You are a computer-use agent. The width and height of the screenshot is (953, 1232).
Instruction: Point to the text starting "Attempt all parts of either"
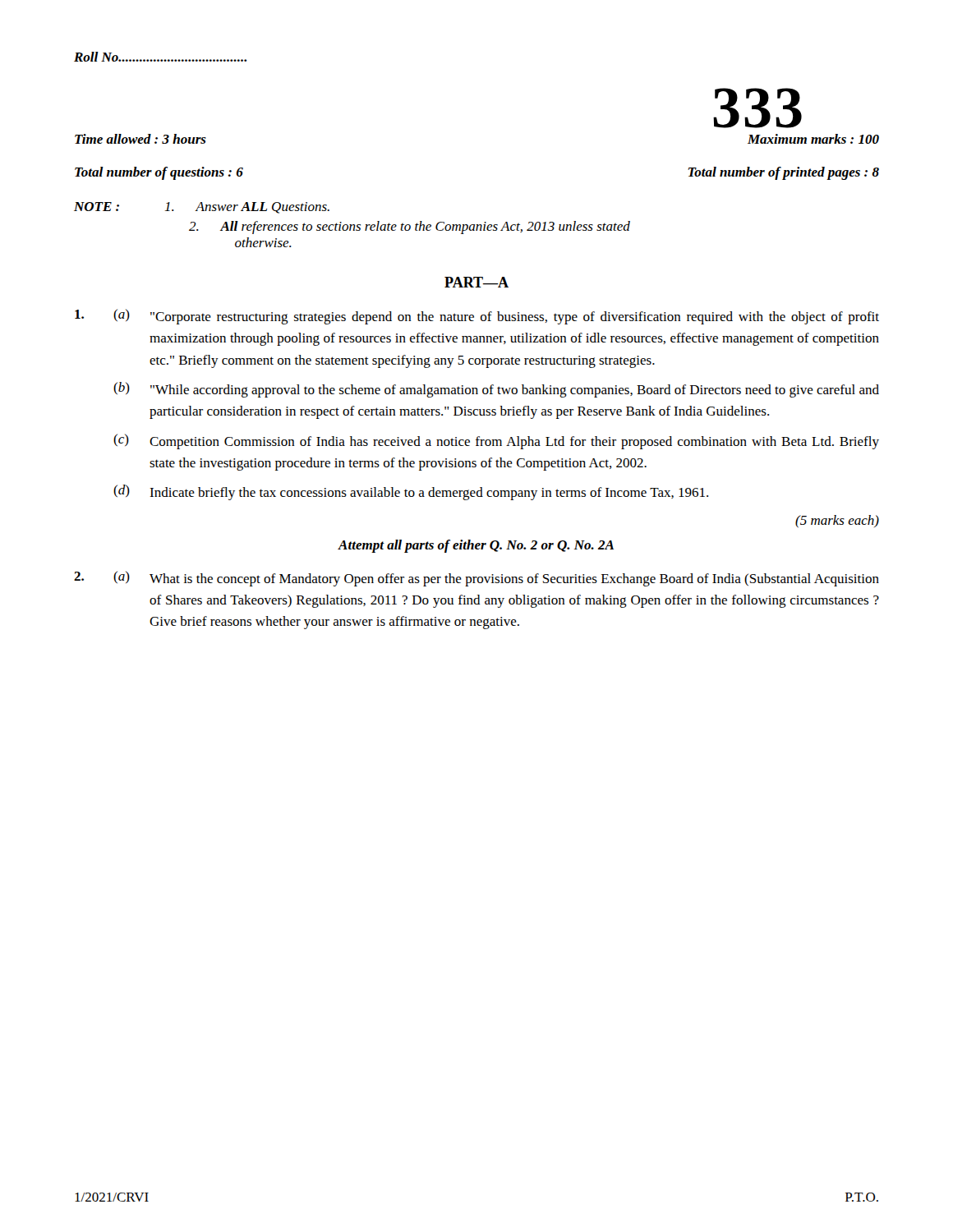pyautogui.click(x=476, y=545)
